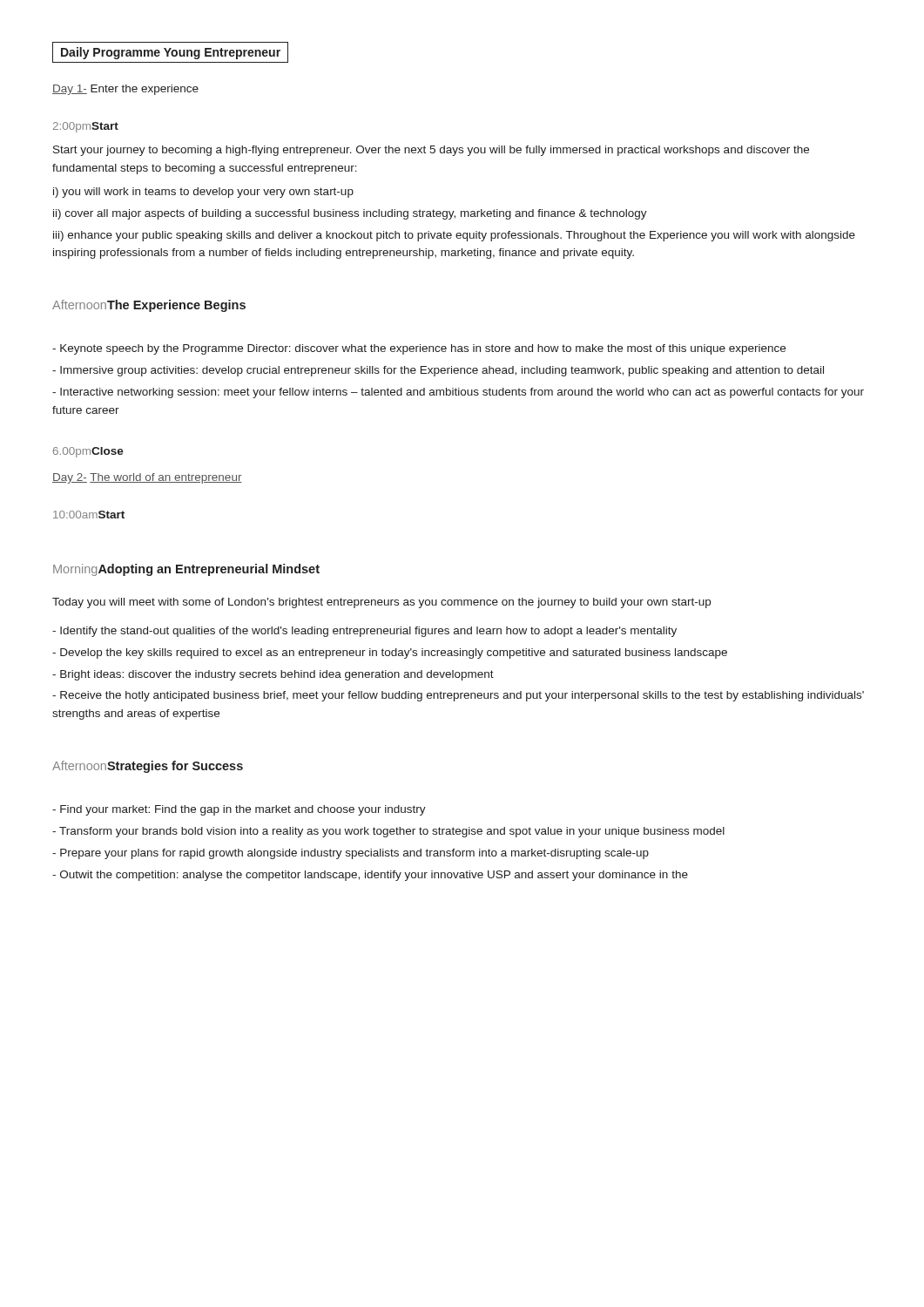924x1307 pixels.
Task: Locate the section header containing "Daily Programme Young Entrepreneur"
Action: pyautogui.click(x=170, y=52)
